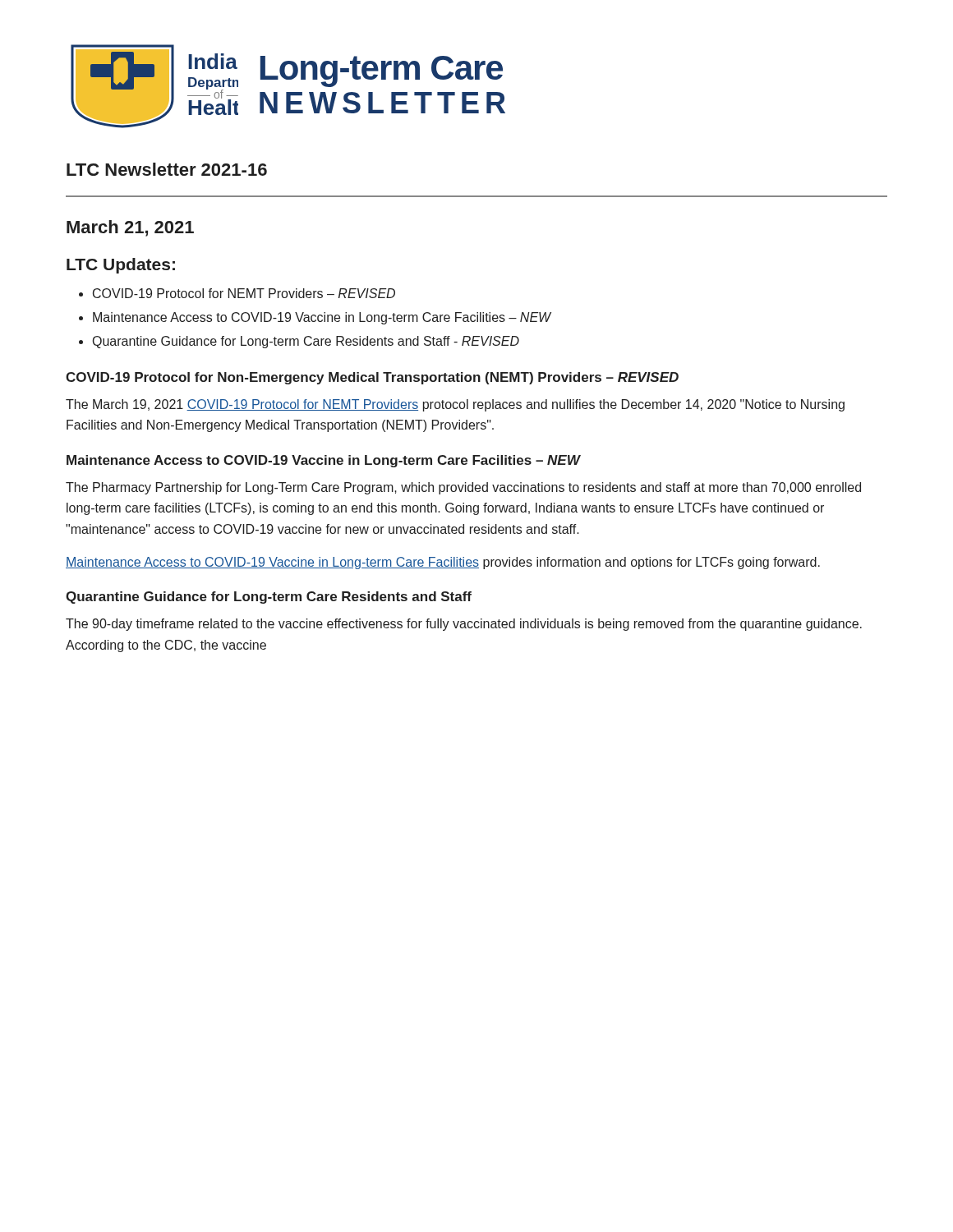The image size is (953, 1232).
Task: Select the text block starting "March 21, 2021"
Action: 130,227
